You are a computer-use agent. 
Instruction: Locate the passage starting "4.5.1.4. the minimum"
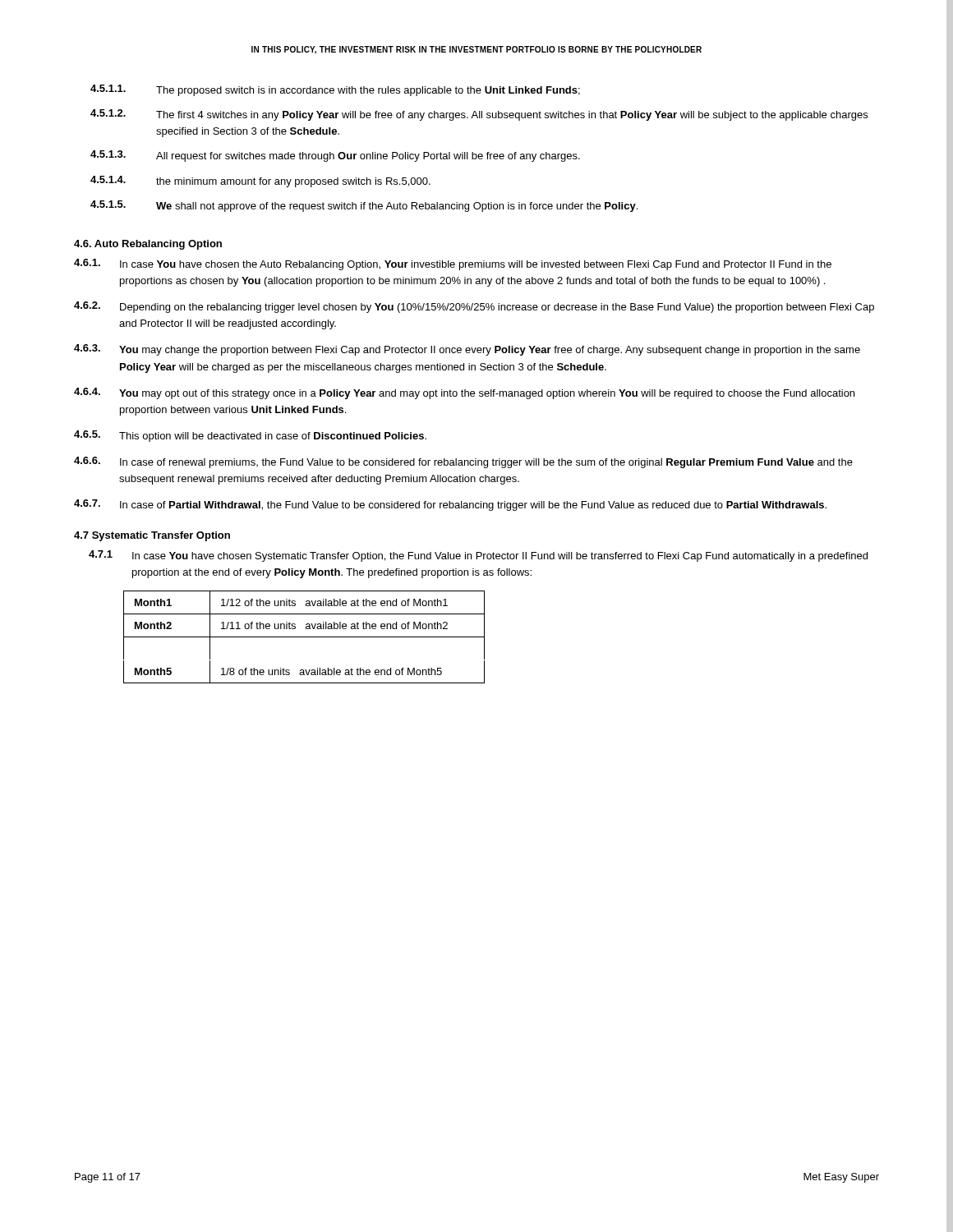[x=260, y=182]
